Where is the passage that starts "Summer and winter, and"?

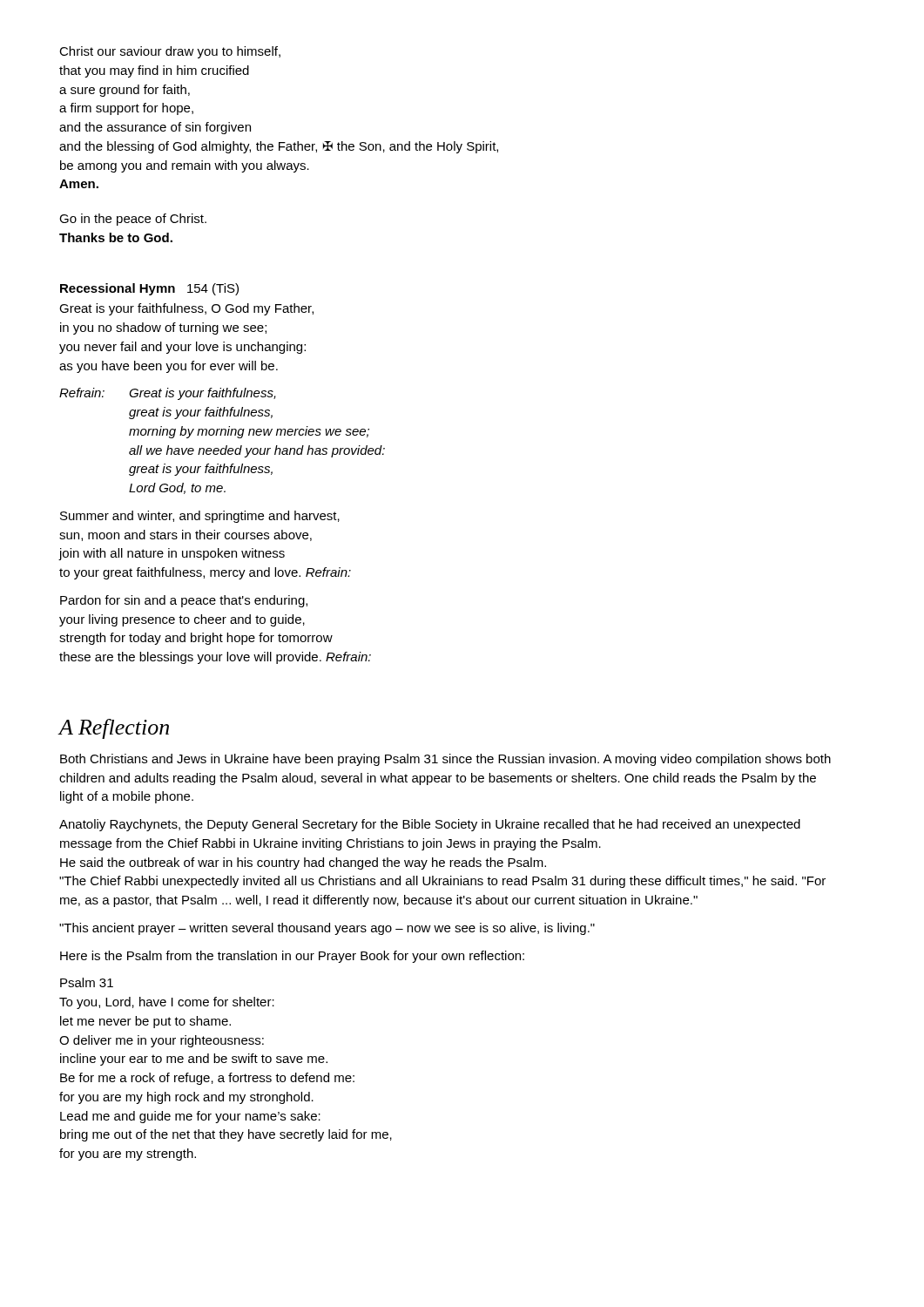click(200, 517)
